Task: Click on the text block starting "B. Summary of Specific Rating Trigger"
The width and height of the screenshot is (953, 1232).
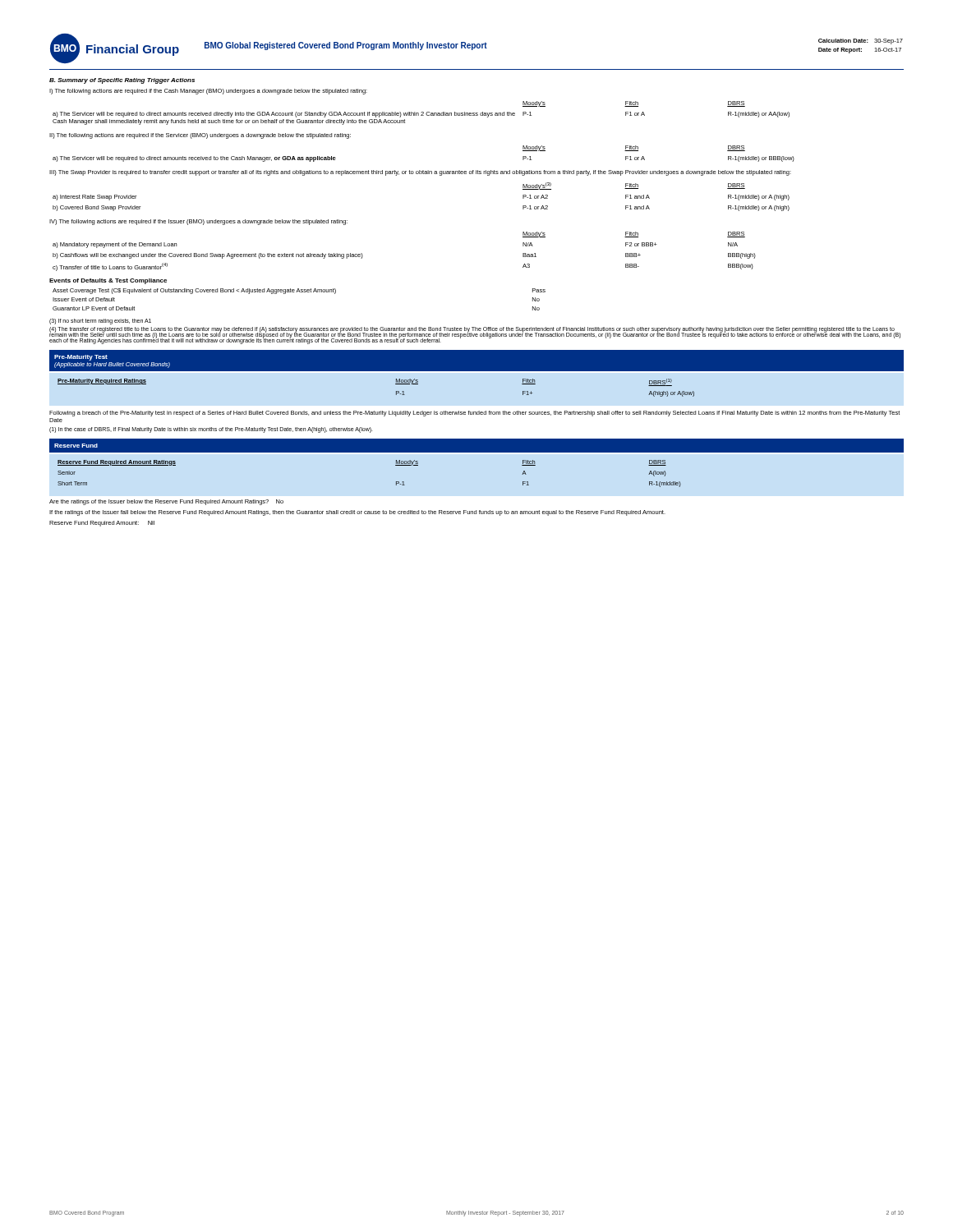Action: click(122, 80)
